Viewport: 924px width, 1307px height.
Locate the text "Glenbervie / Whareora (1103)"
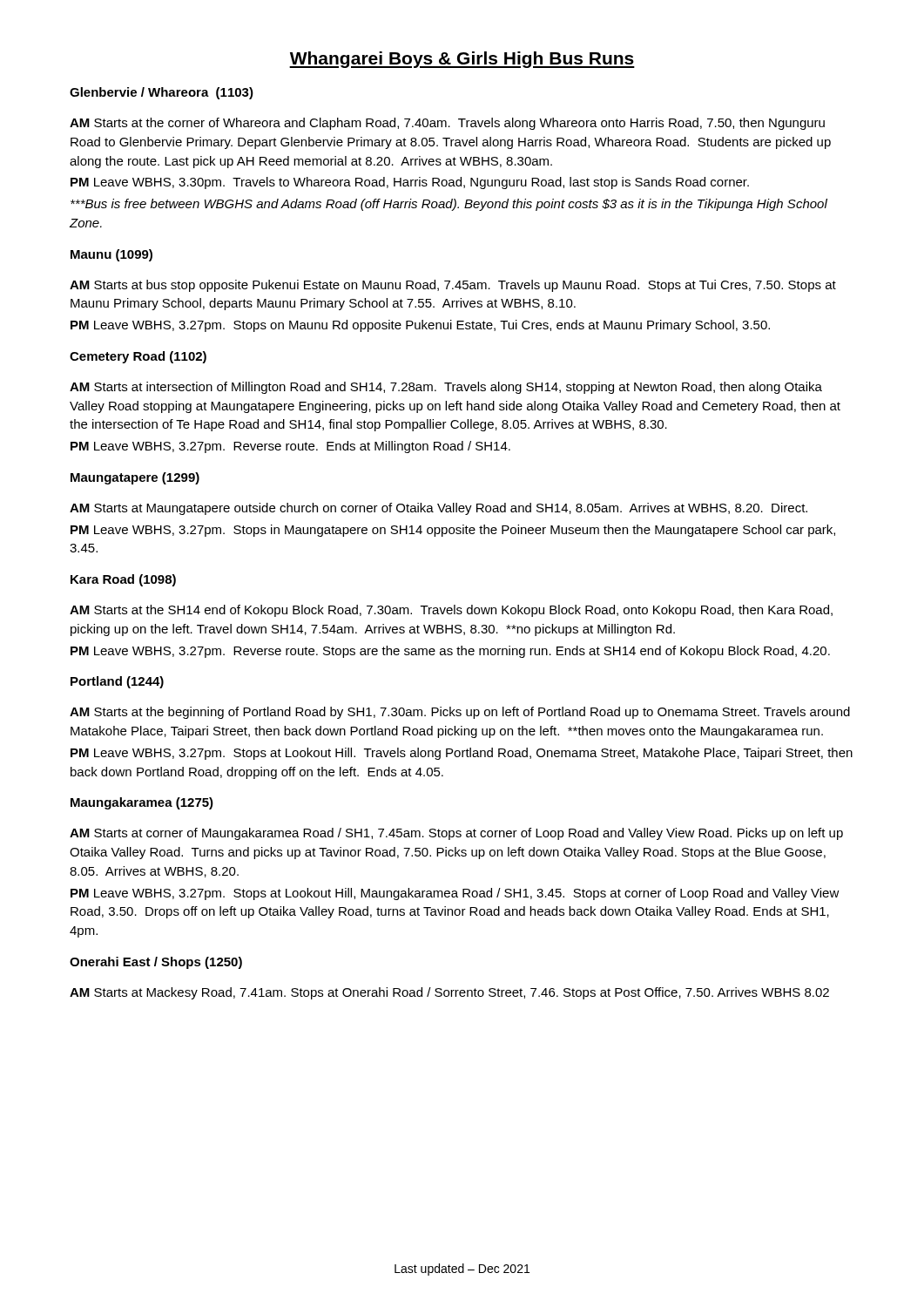click(x=162, y=93)
